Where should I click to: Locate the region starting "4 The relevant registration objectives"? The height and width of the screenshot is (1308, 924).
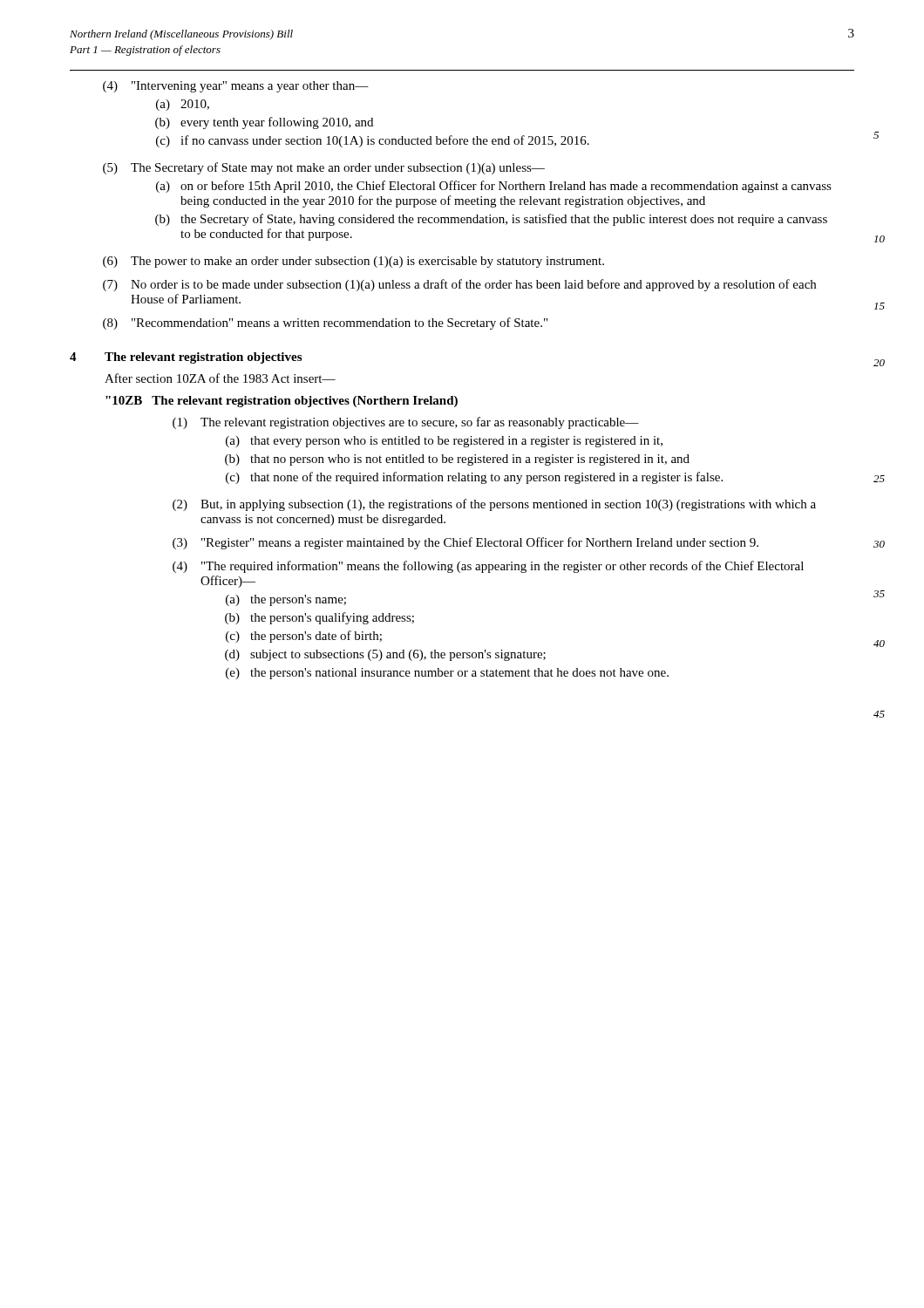tap(186, 358)
